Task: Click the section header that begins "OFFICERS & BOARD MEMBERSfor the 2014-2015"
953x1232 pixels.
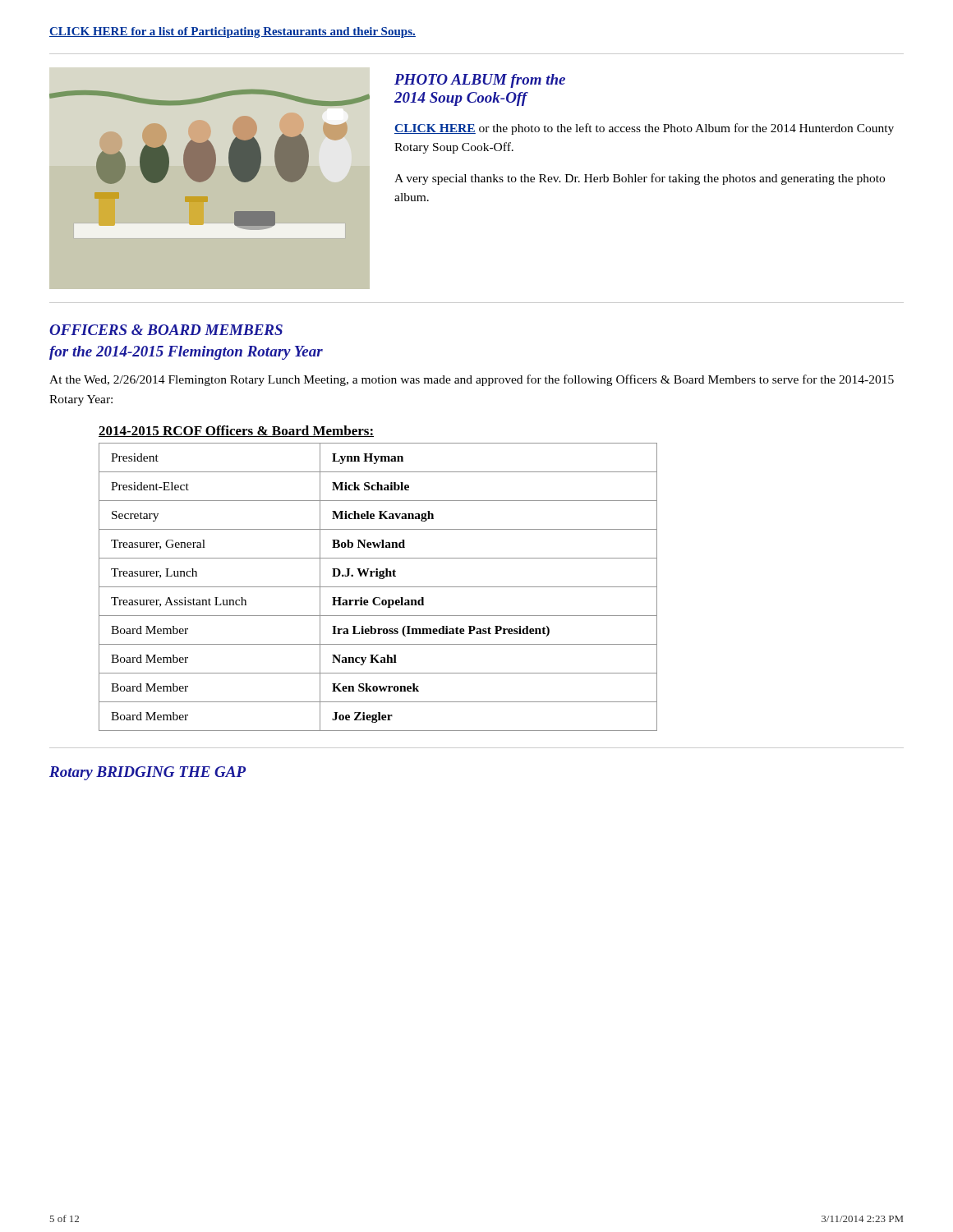Action: (186, 340)
